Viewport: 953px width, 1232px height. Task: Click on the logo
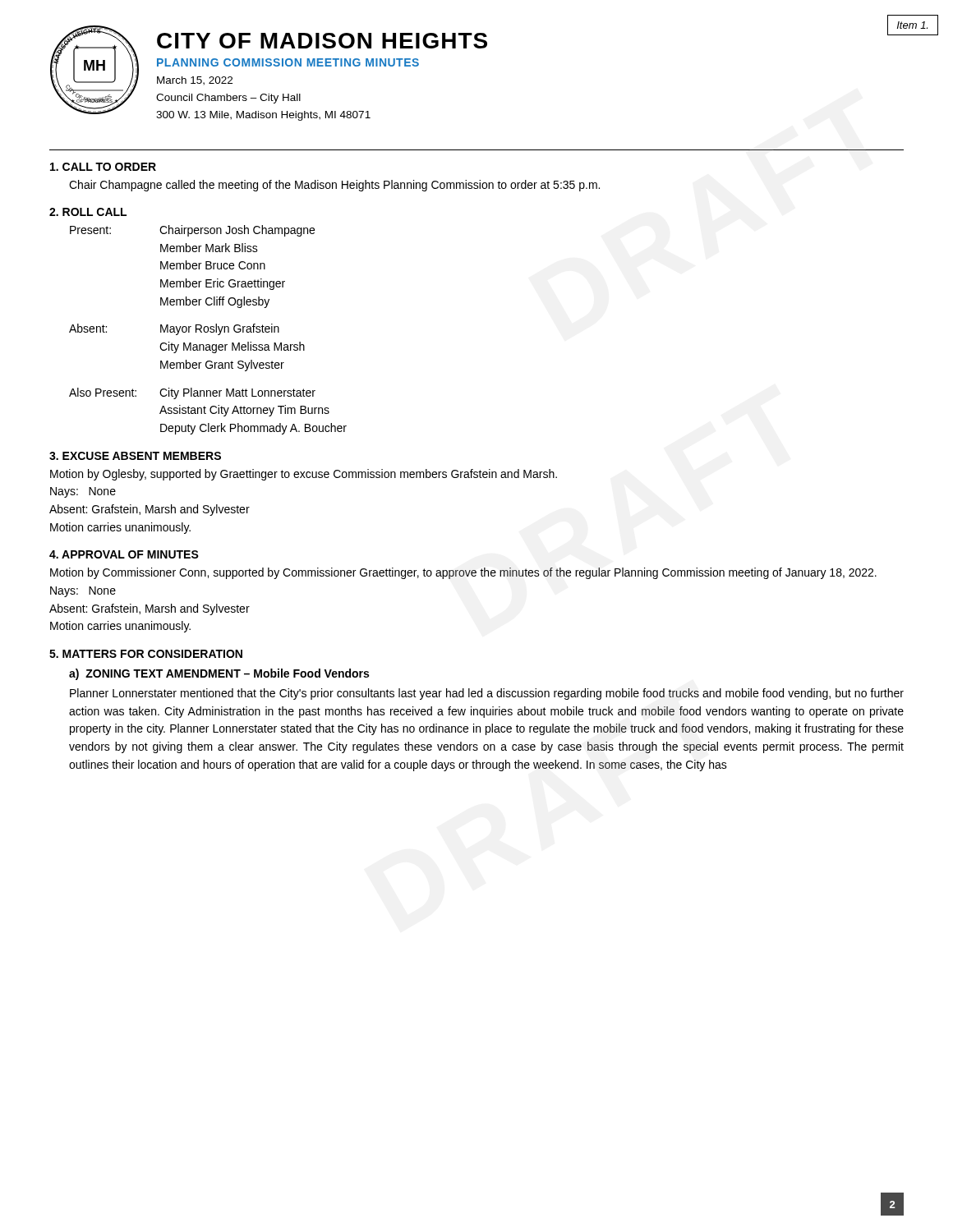[94, 70]
